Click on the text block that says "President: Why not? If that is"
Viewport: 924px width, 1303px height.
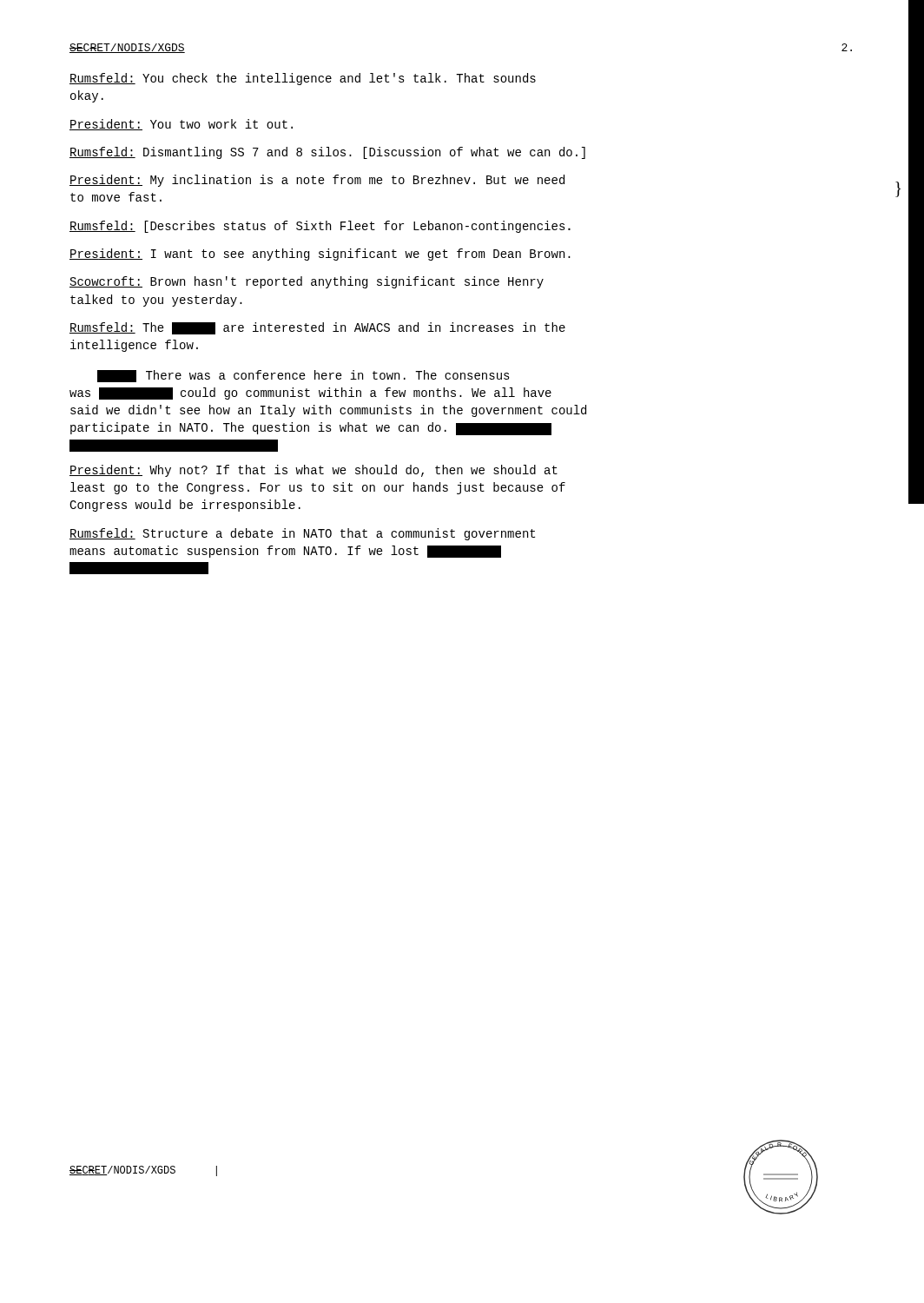click(x=318, y=488)
